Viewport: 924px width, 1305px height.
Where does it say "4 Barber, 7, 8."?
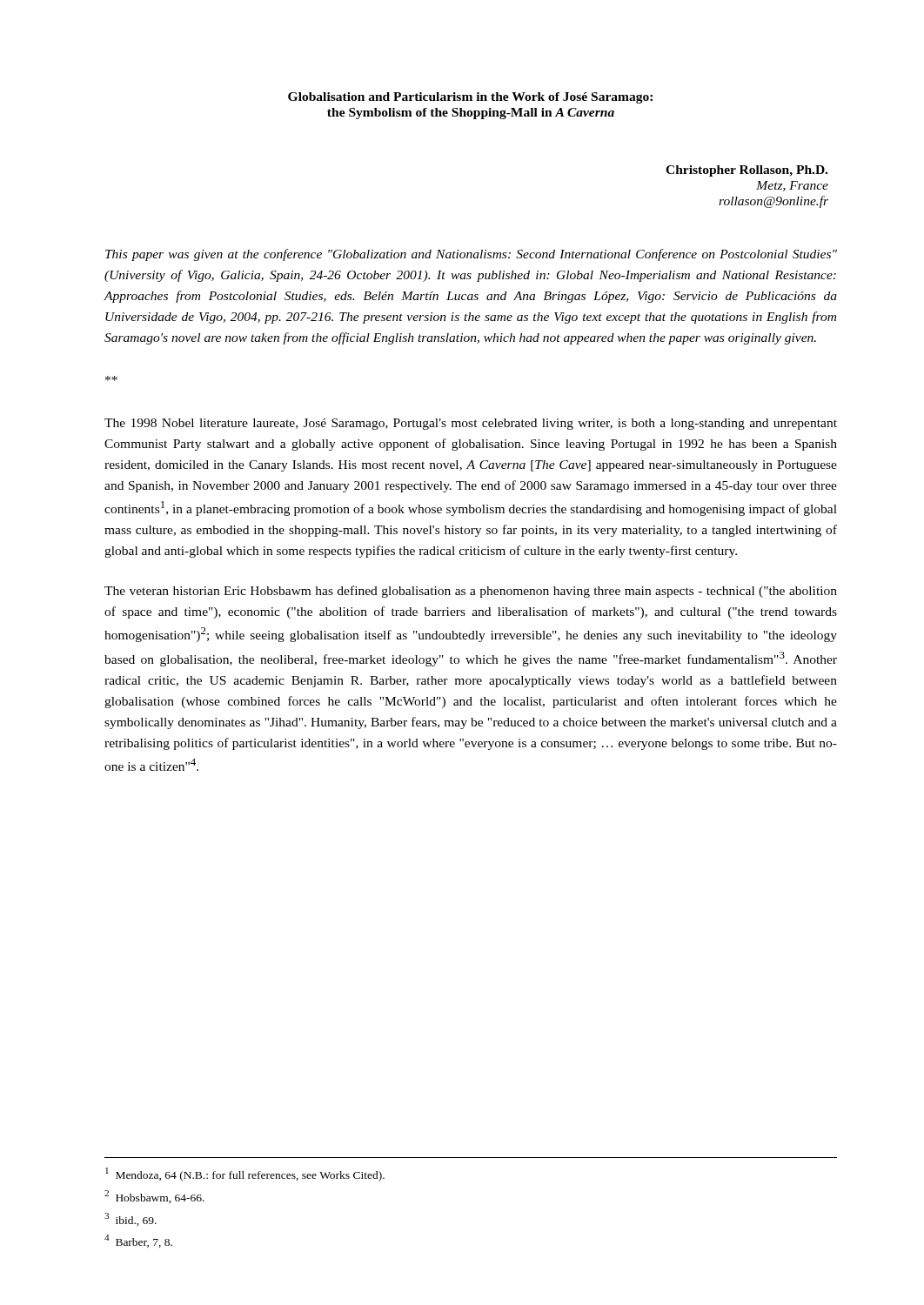(139, 1240)
